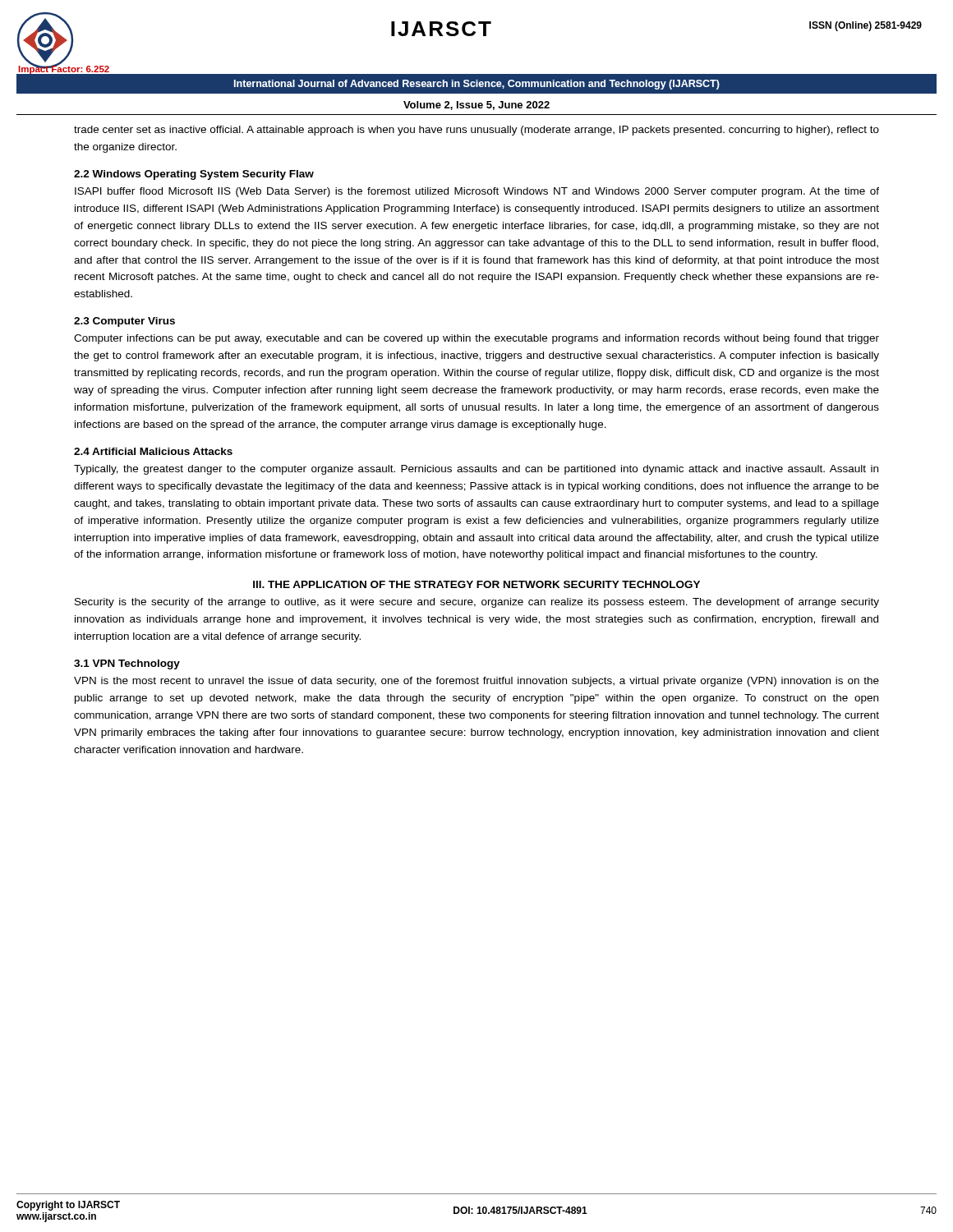Find the block on this page that starts "ISAPI buffer flood Microsoft IIS (Web Data"

pyautogui.click(x=476, y=242)
